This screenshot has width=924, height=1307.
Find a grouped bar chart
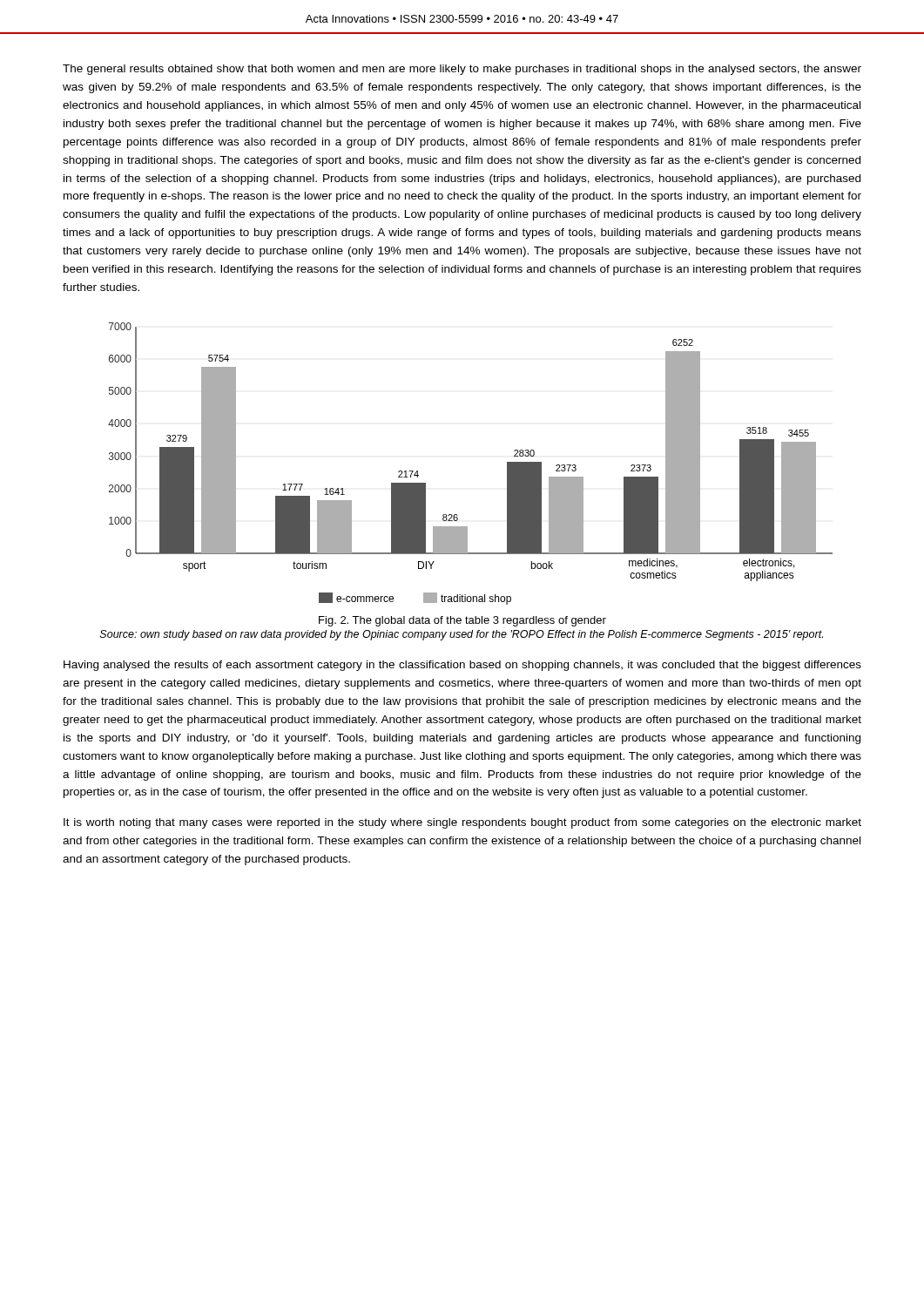(x=462, y=459)
